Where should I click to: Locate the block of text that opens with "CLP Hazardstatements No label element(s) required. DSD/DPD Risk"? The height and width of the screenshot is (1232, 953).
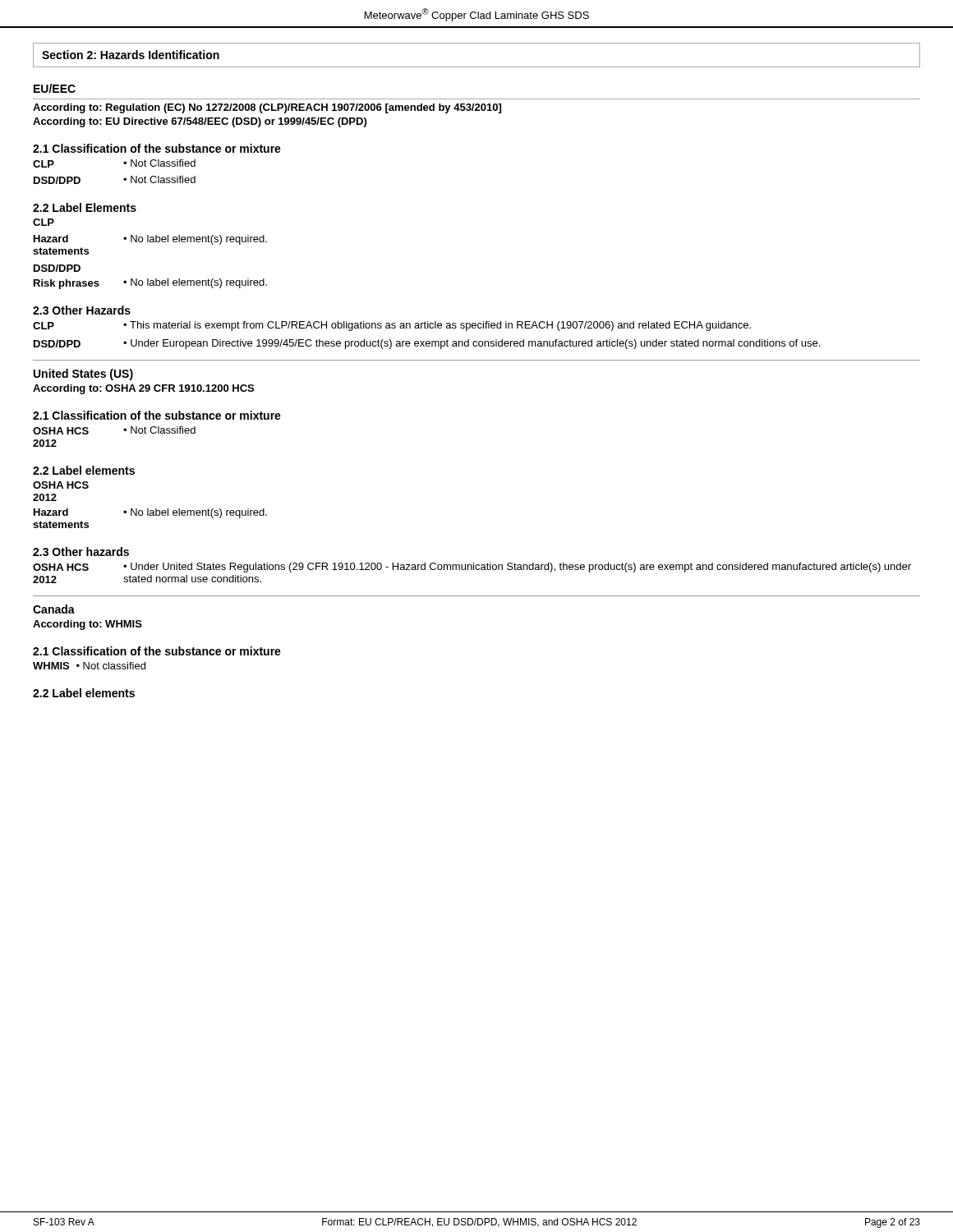pyautogui.click(x=44, y=222)
